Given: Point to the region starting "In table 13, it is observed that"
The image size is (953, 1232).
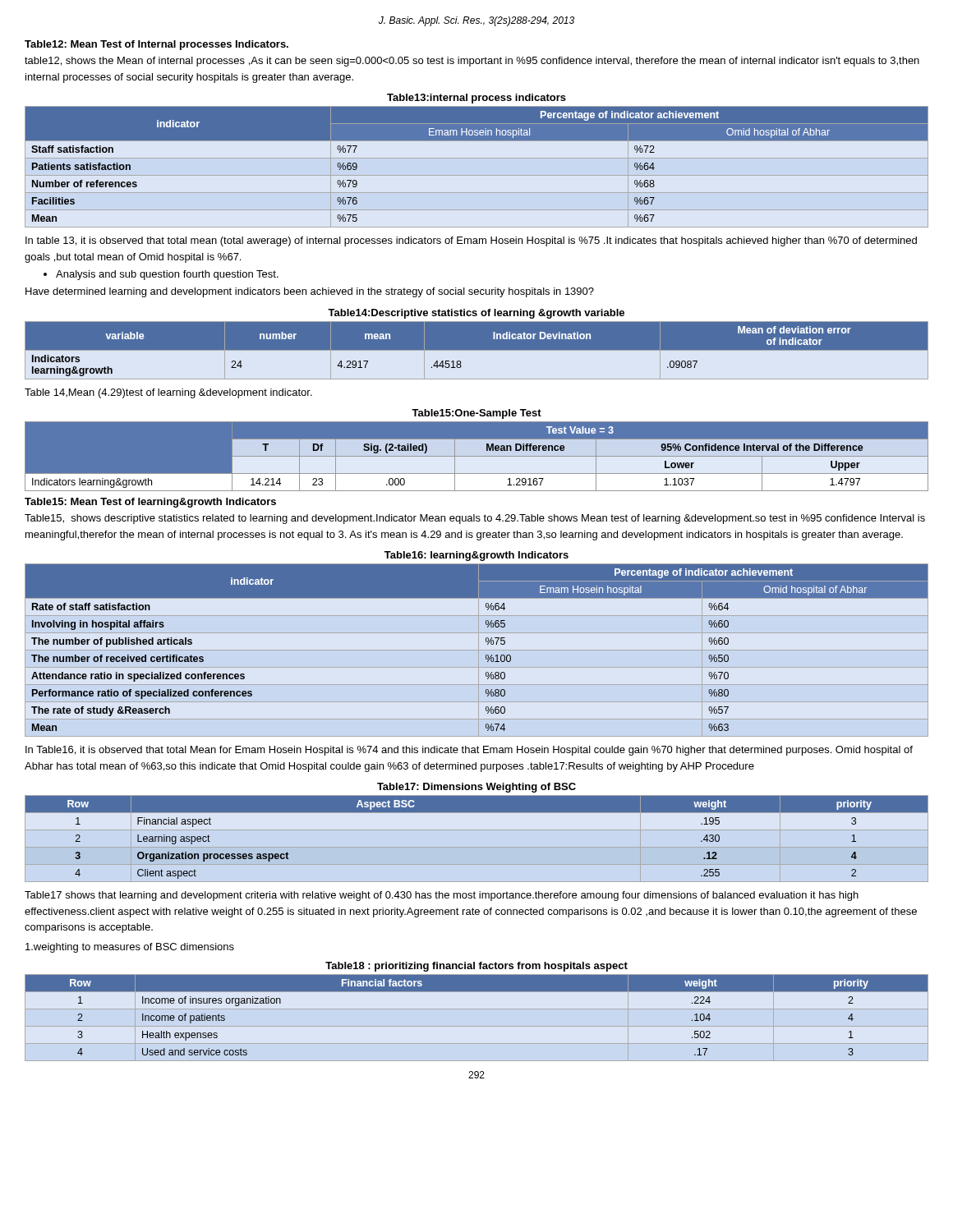Looking at the screenshot, I should tap(471, 248).
